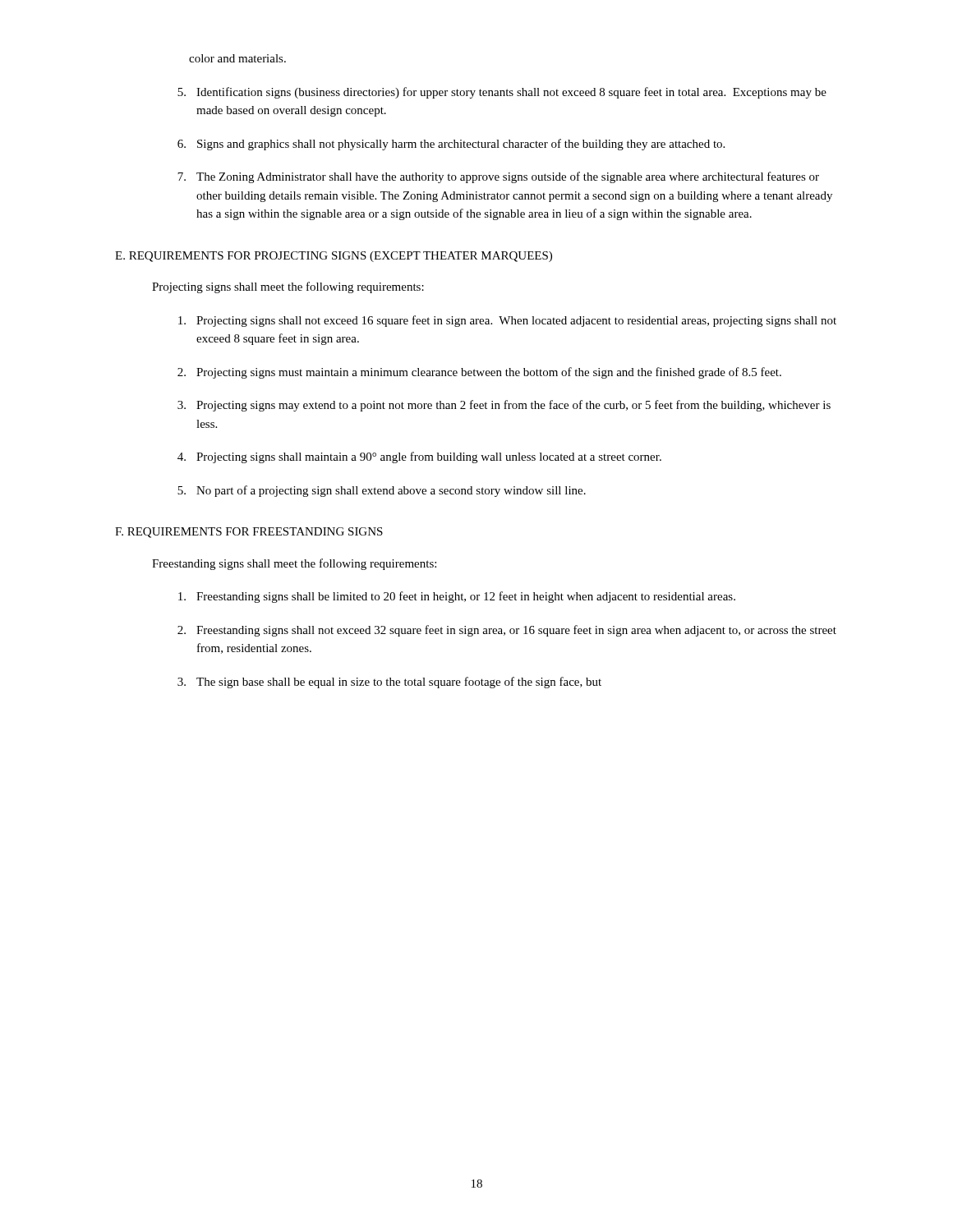This screenshot has height=1232, width=953.
Task: Find the element starting "F. REQUIREMENTS FOR FREESTANDING"
Action: [249, 531]
